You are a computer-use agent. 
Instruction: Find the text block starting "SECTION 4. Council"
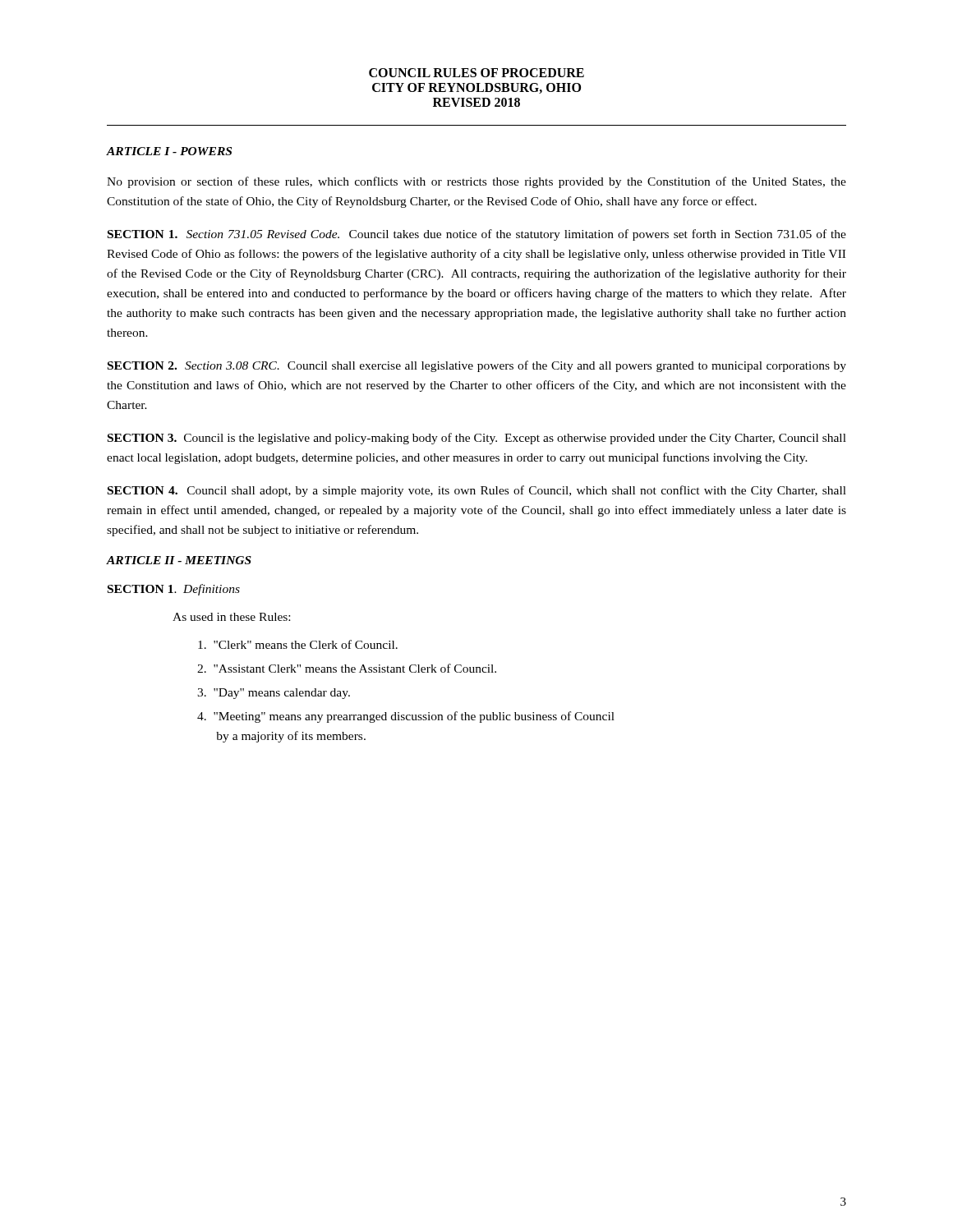click(x=476, y=510)
